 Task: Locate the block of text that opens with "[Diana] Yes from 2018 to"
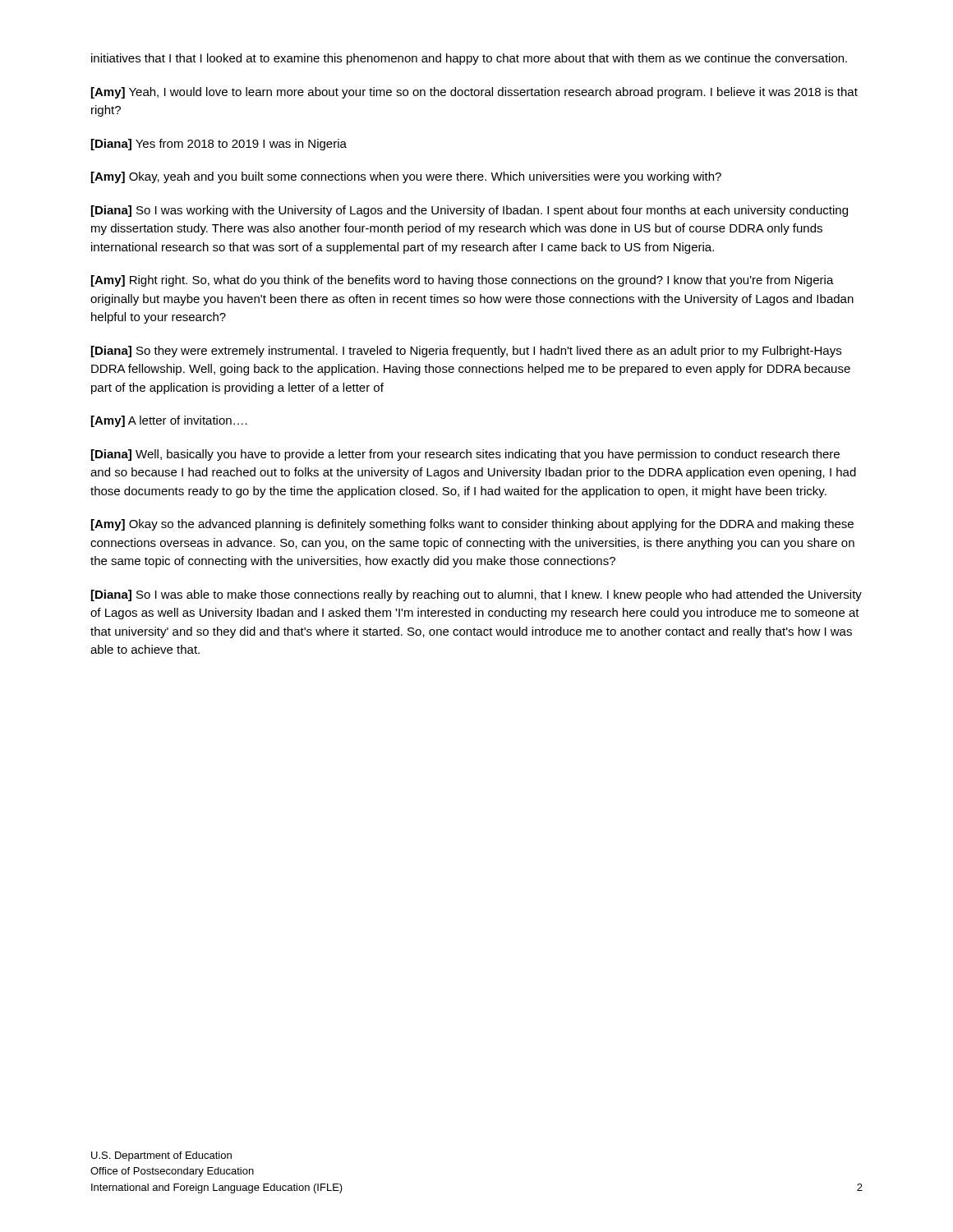tap(218, 143)
